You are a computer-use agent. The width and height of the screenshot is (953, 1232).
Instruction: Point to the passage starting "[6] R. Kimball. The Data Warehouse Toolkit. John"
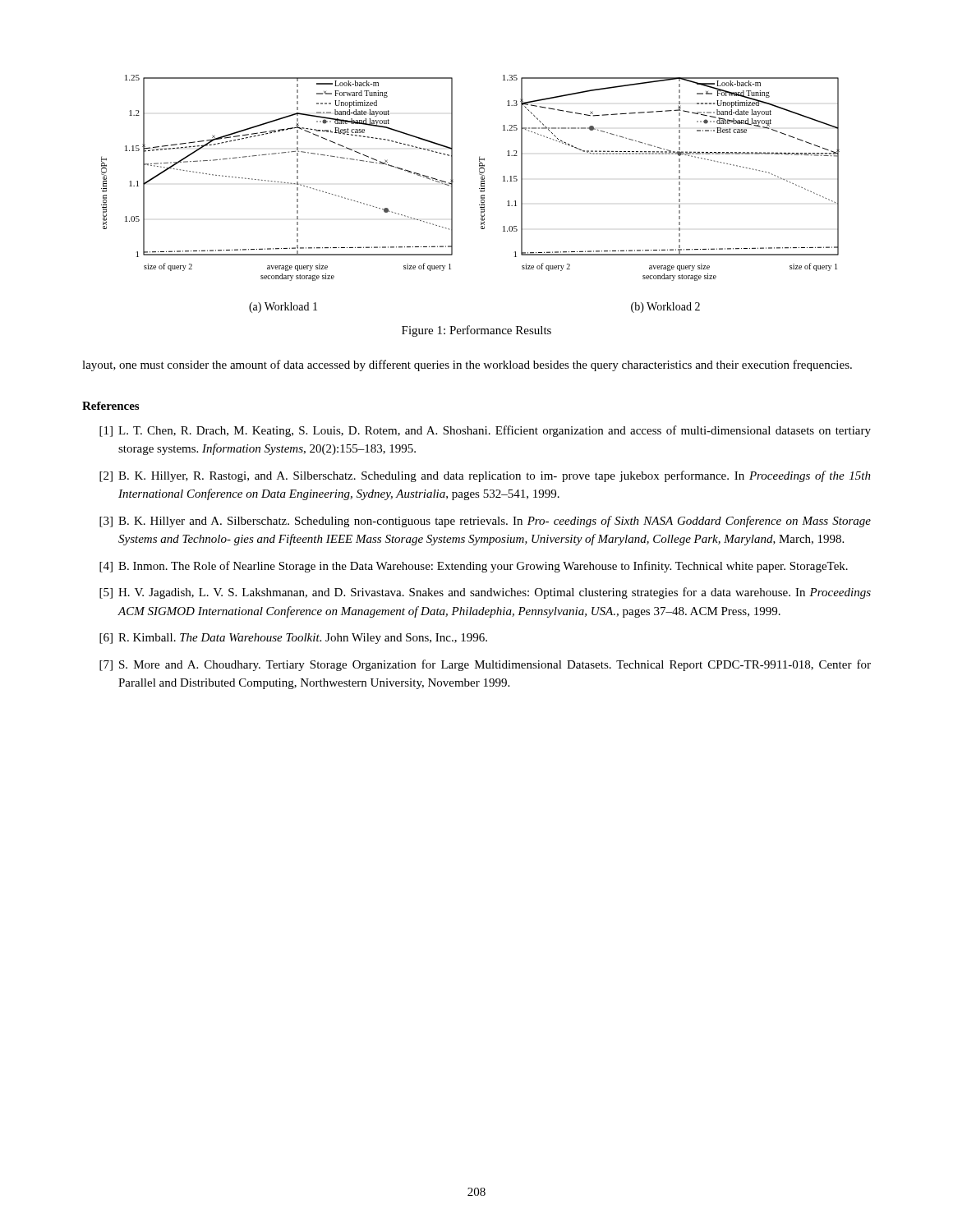tap(476, 638)
